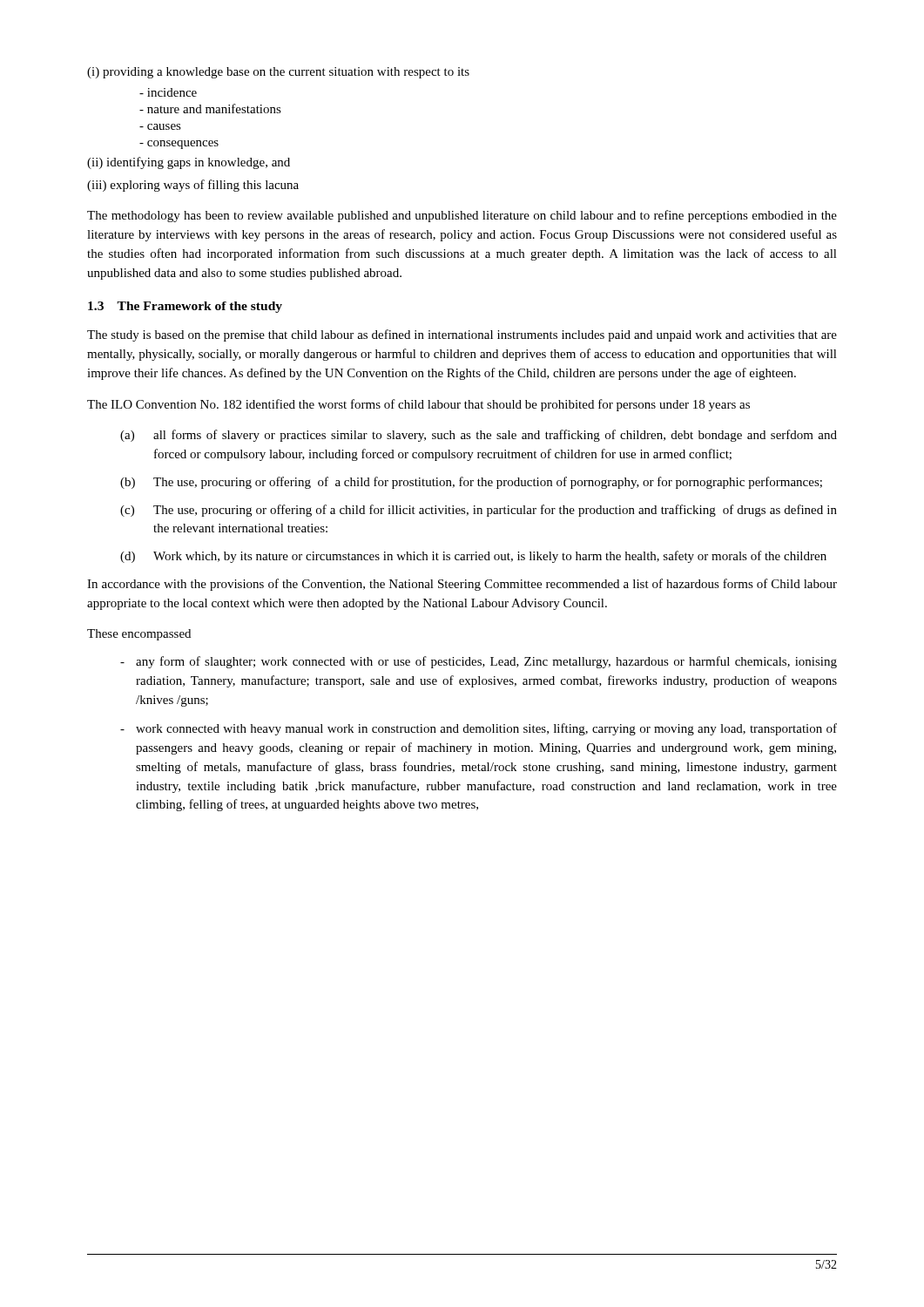Image resolution: width=924 pixels, height=1307 pixels.
Task: Locate the text "These encompassed"
Action: tap(139, 634)
